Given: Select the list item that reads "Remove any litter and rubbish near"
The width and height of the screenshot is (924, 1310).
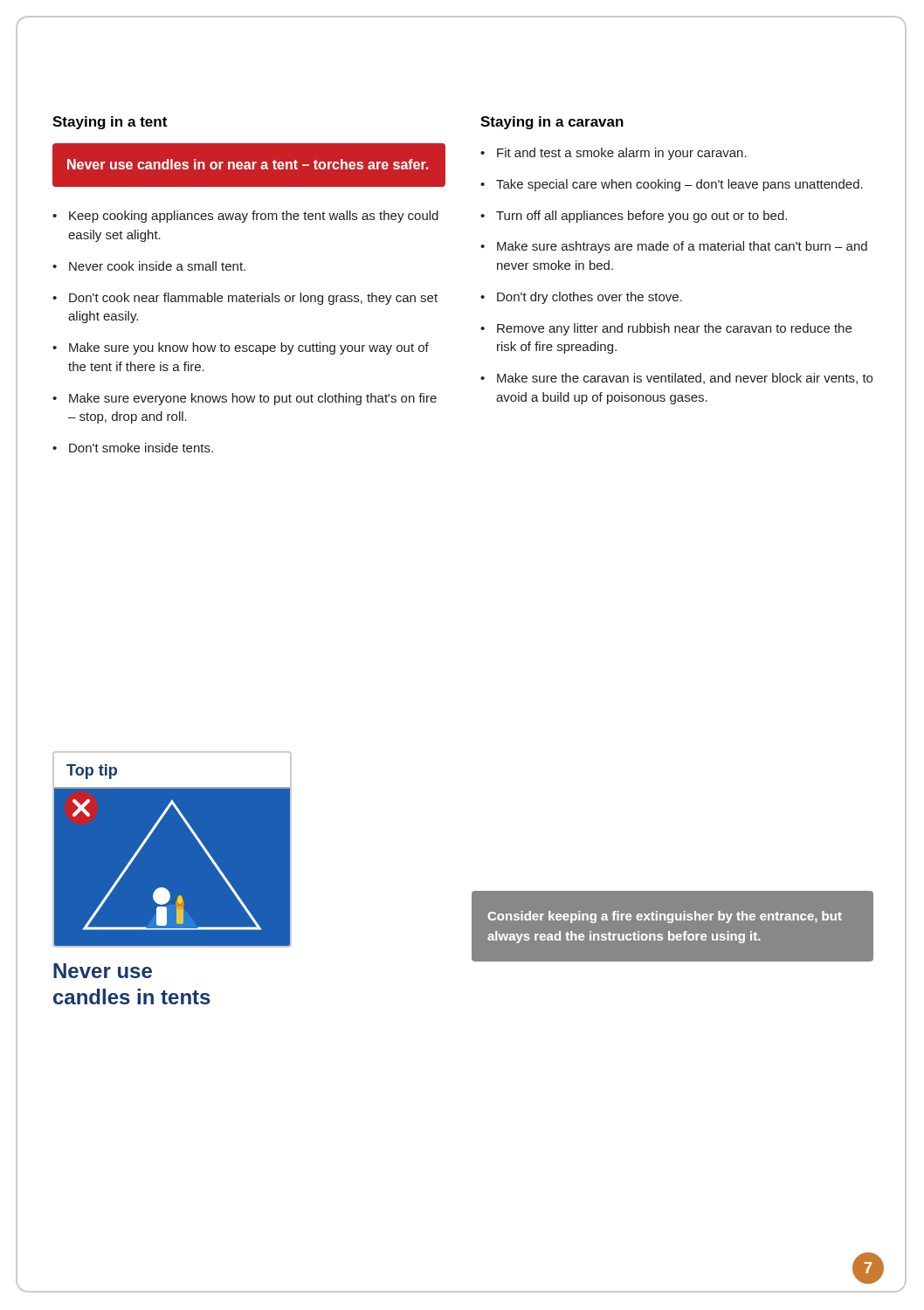Looking at the screenshot, I should coord(674,337).
